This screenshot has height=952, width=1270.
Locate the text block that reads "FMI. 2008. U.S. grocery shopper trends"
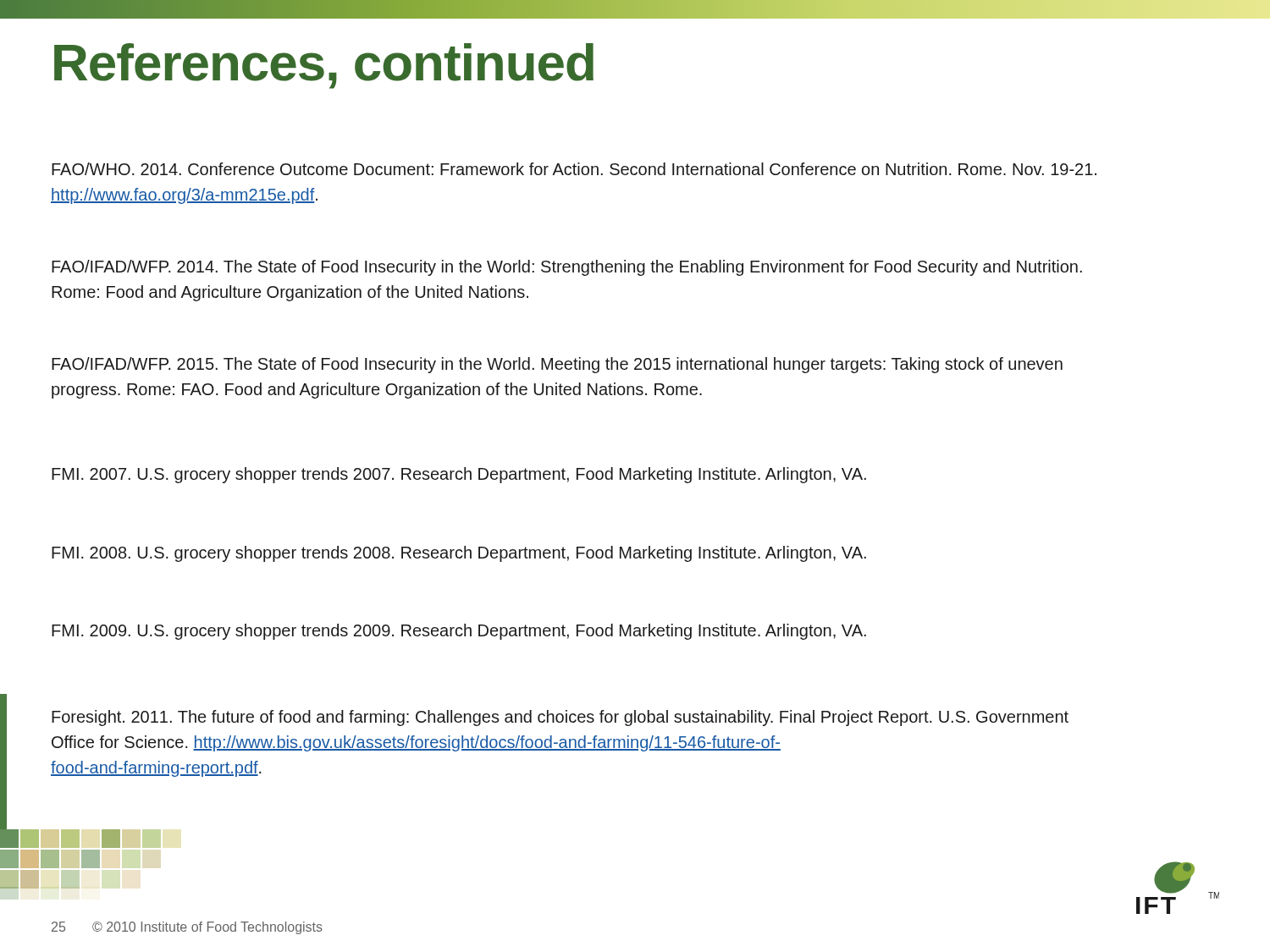(x=459, y=553)
